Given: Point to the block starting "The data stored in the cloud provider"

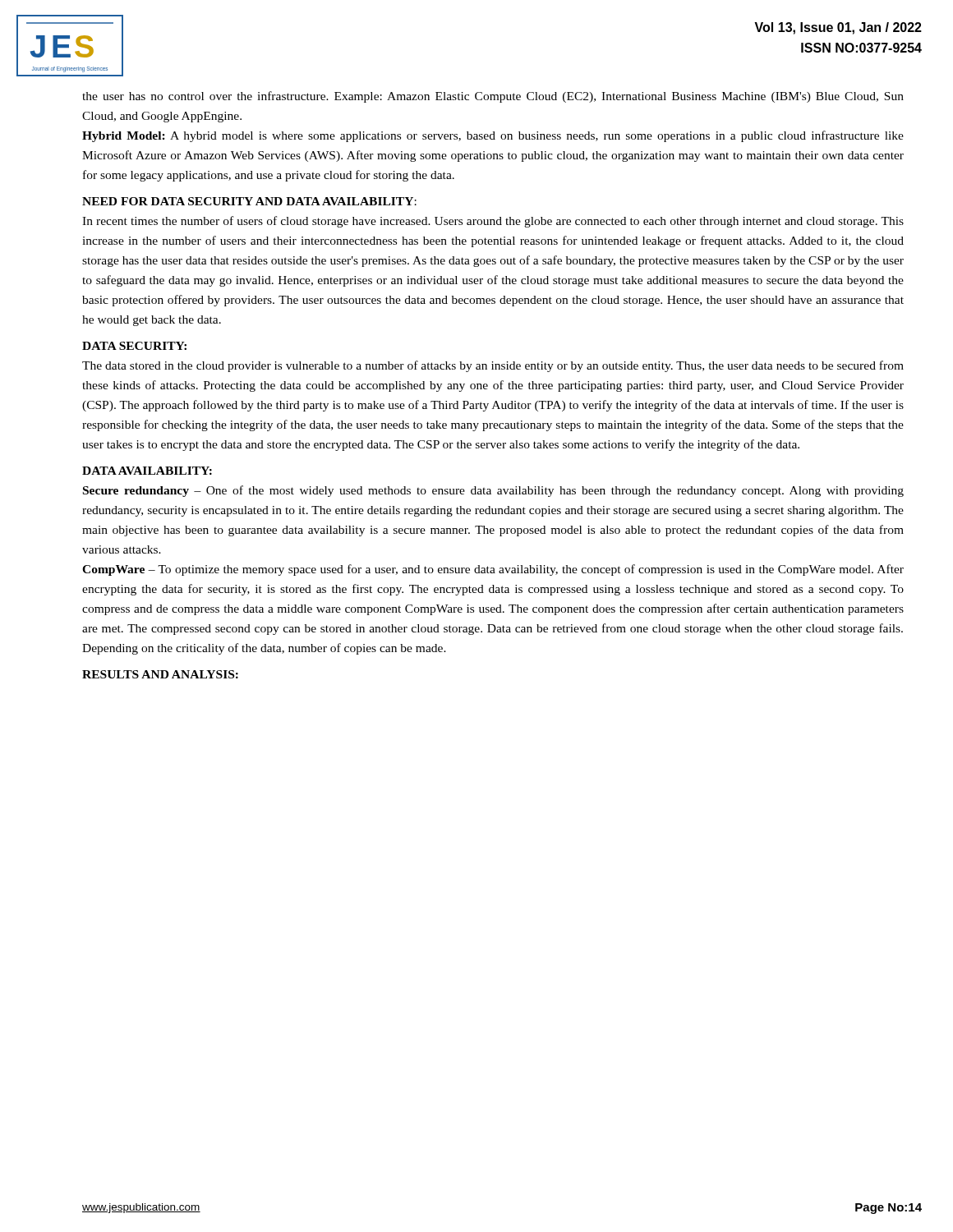Looking at the screenshot, I should [493, 405].
